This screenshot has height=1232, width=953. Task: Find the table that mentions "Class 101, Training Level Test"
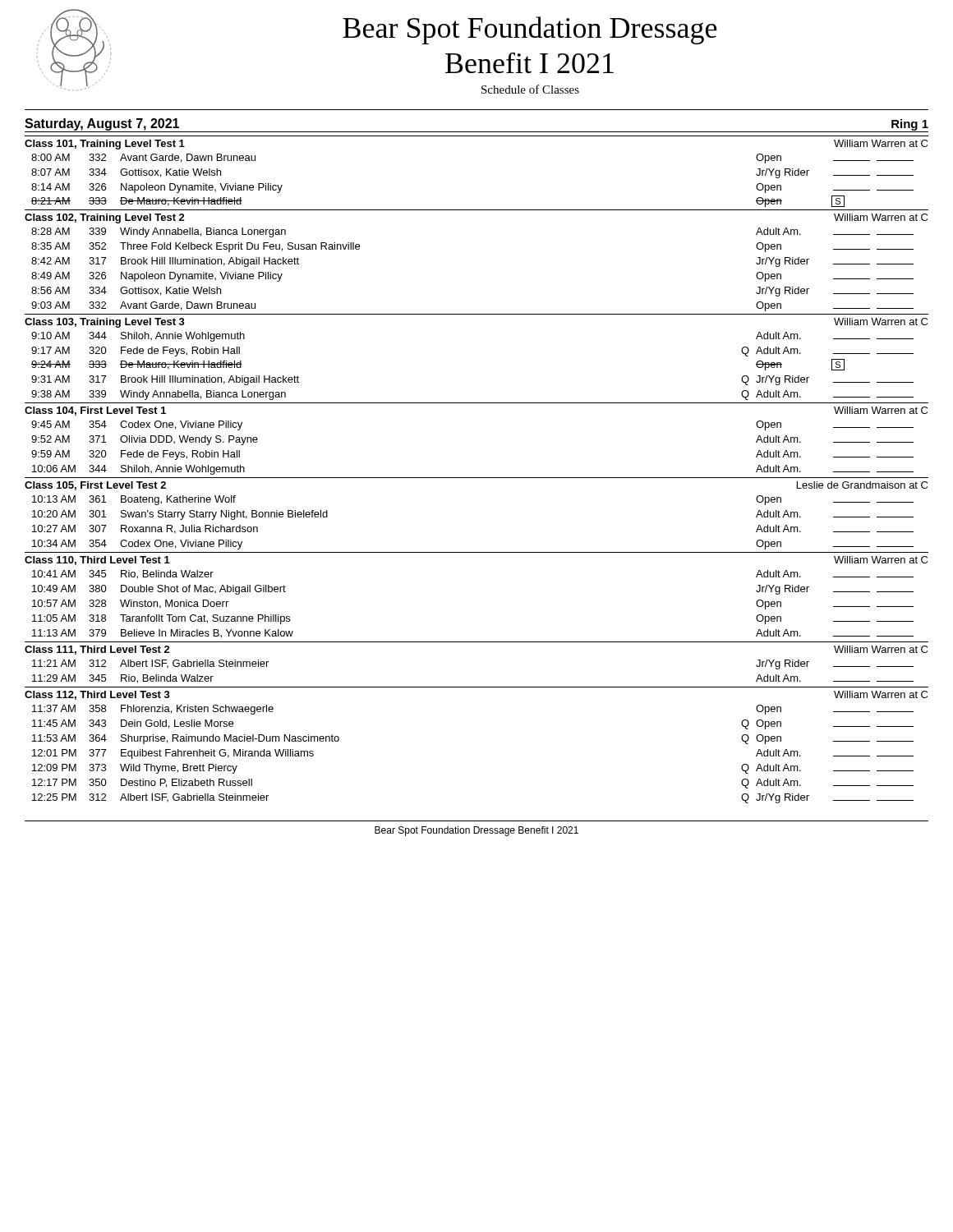pyautogui.click(x=476, y=470)
